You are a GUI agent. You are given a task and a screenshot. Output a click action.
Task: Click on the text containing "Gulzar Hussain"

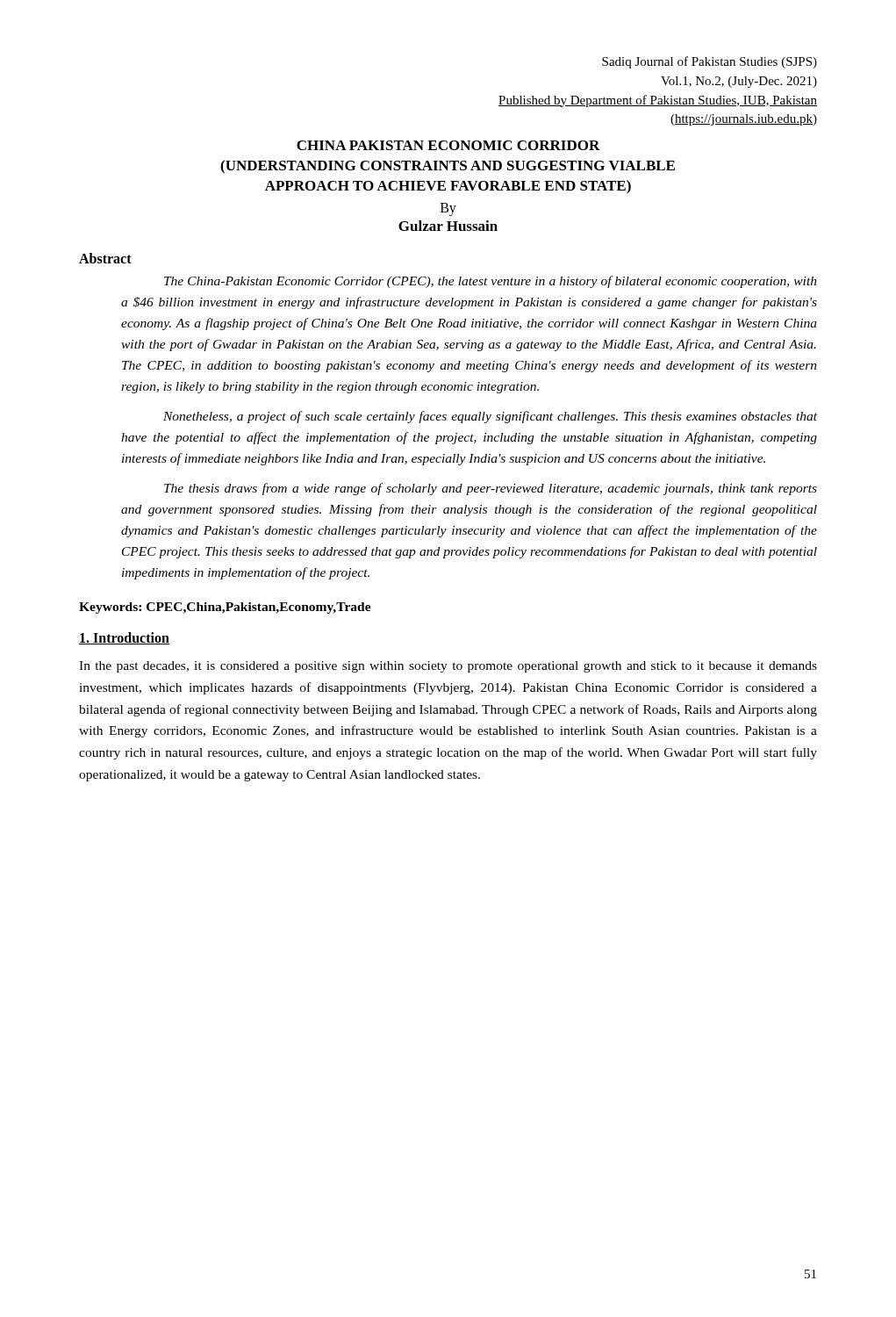(x=448, y=226)
